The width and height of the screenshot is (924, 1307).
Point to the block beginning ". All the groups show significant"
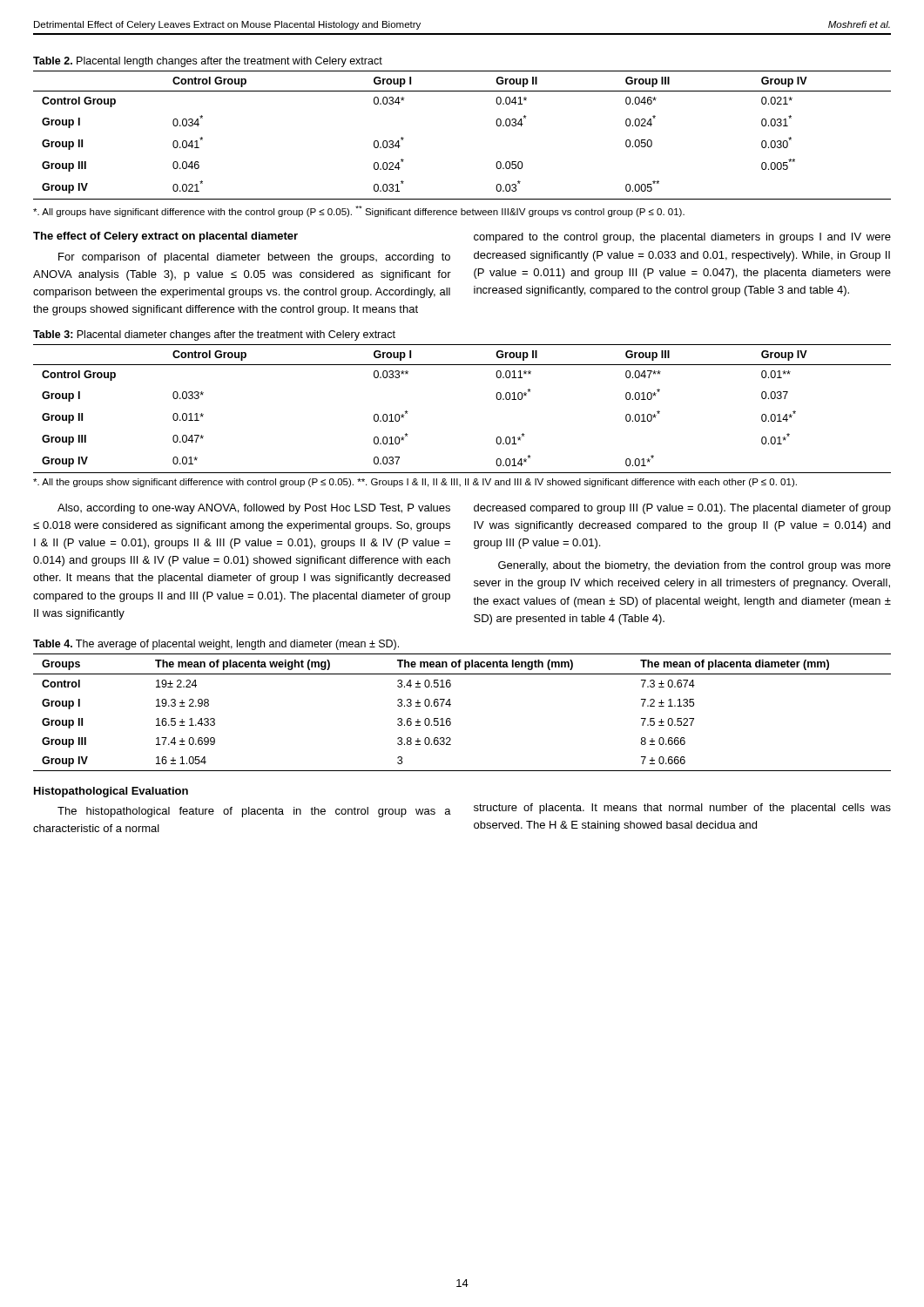415,482
